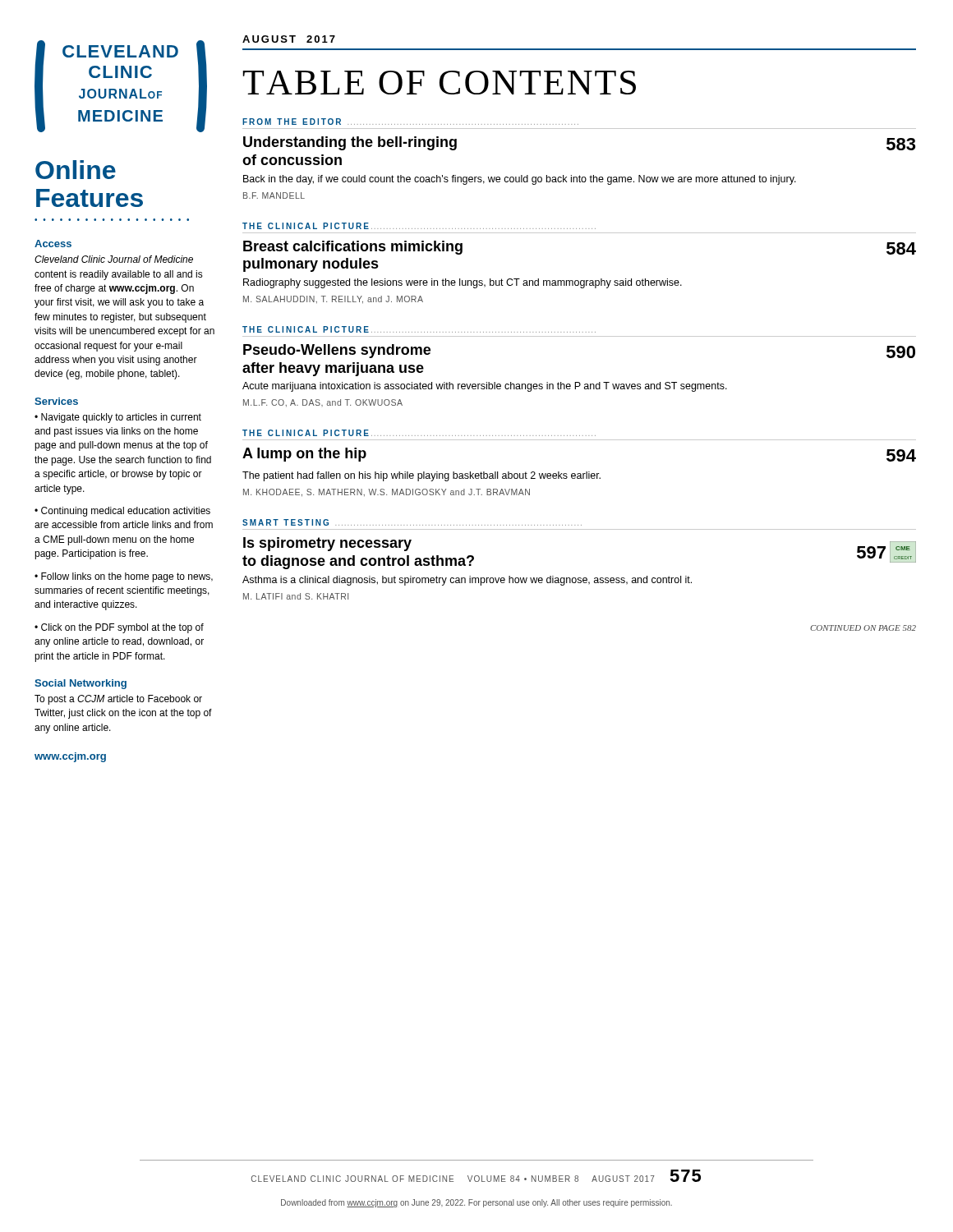Click on the text block with the text "M. LATIFI and S."

[x=296, y=596]
